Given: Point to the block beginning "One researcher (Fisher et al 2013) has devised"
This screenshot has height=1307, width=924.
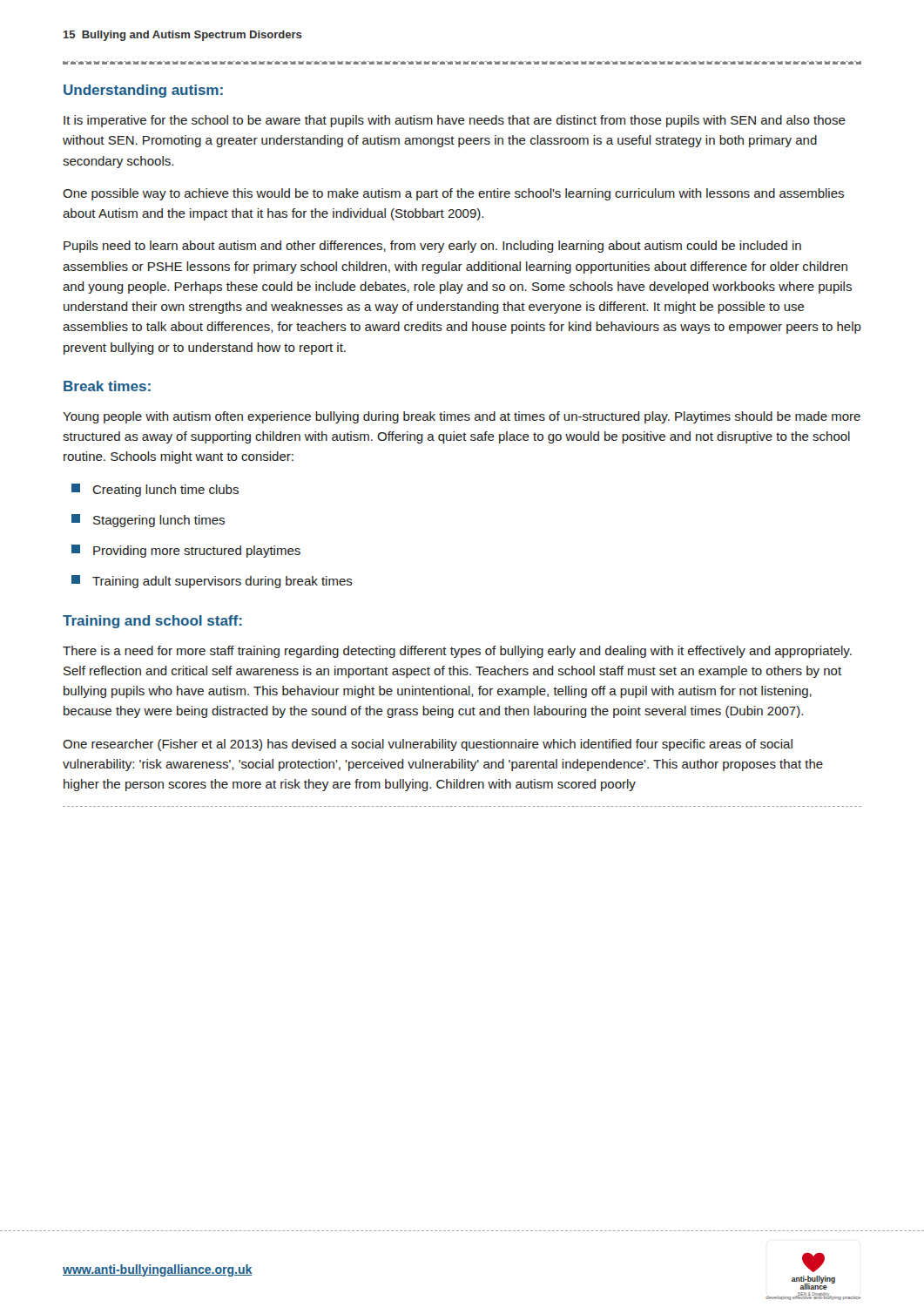Looking at the screenshot, I should point(443,763).
